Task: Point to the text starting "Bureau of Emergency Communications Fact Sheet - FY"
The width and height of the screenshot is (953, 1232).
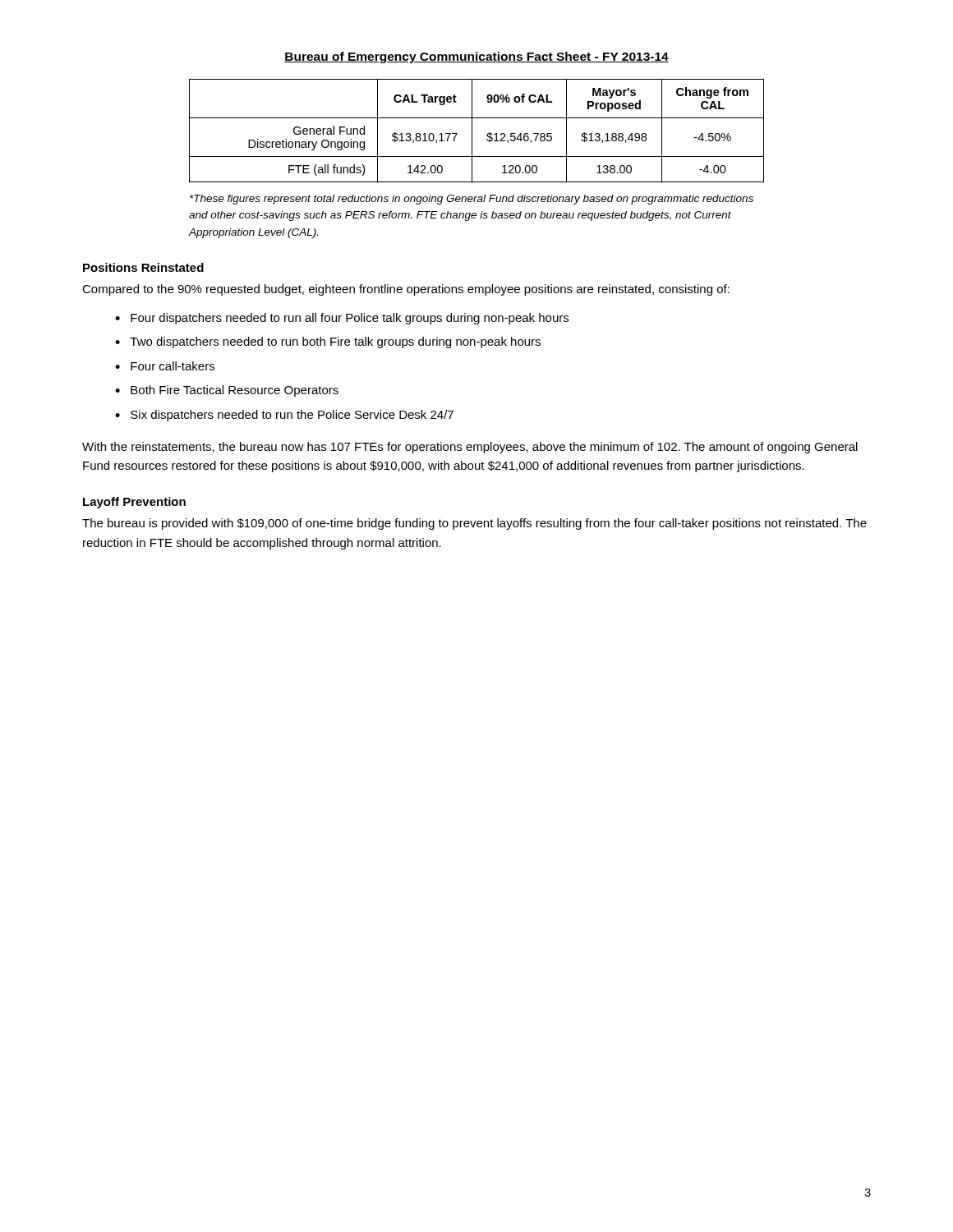Action: (476, 56)
